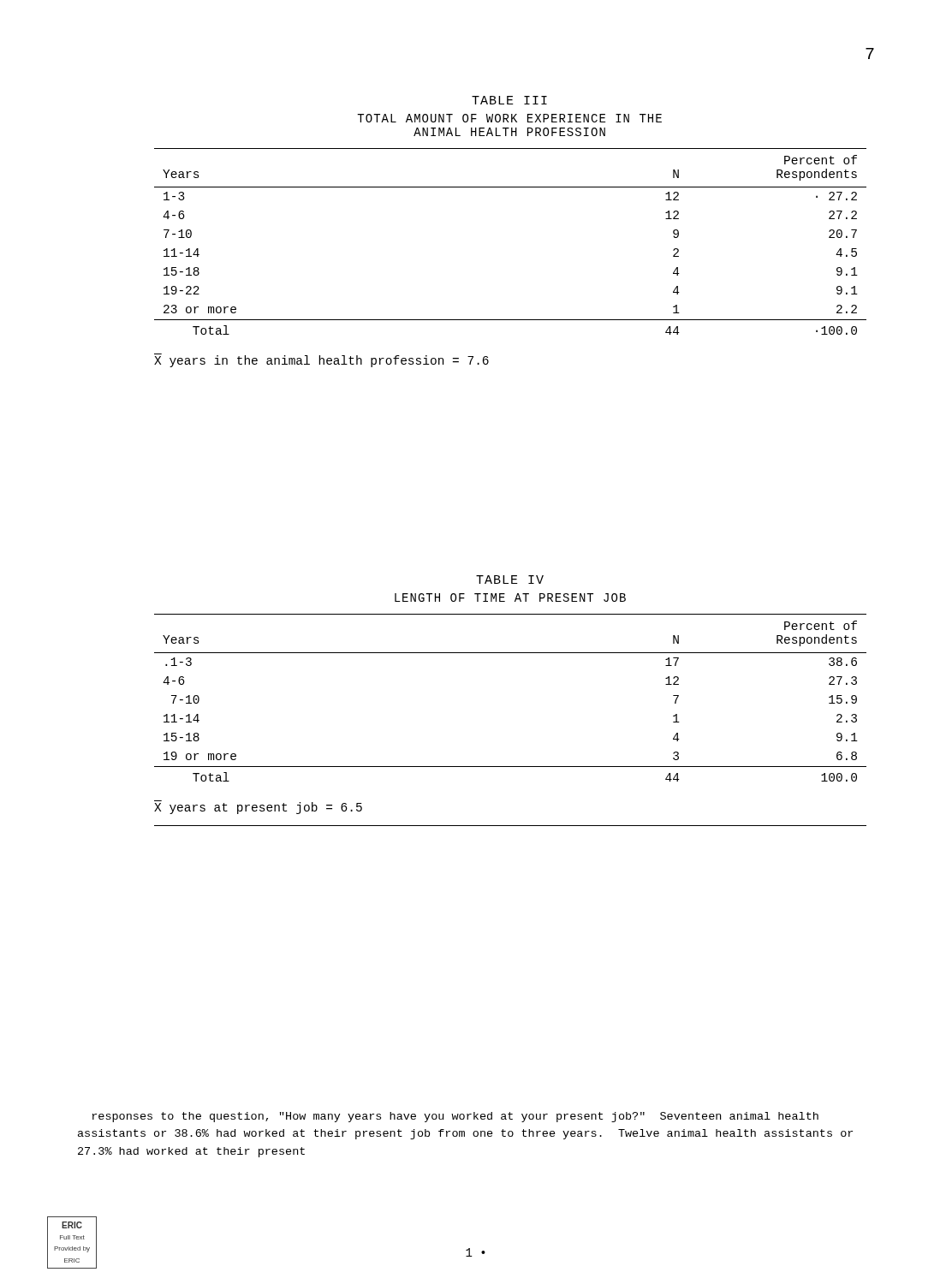Point to the block beginning "X years in the animal"
The image size is (952, 1284).
[x=322, y=361]
